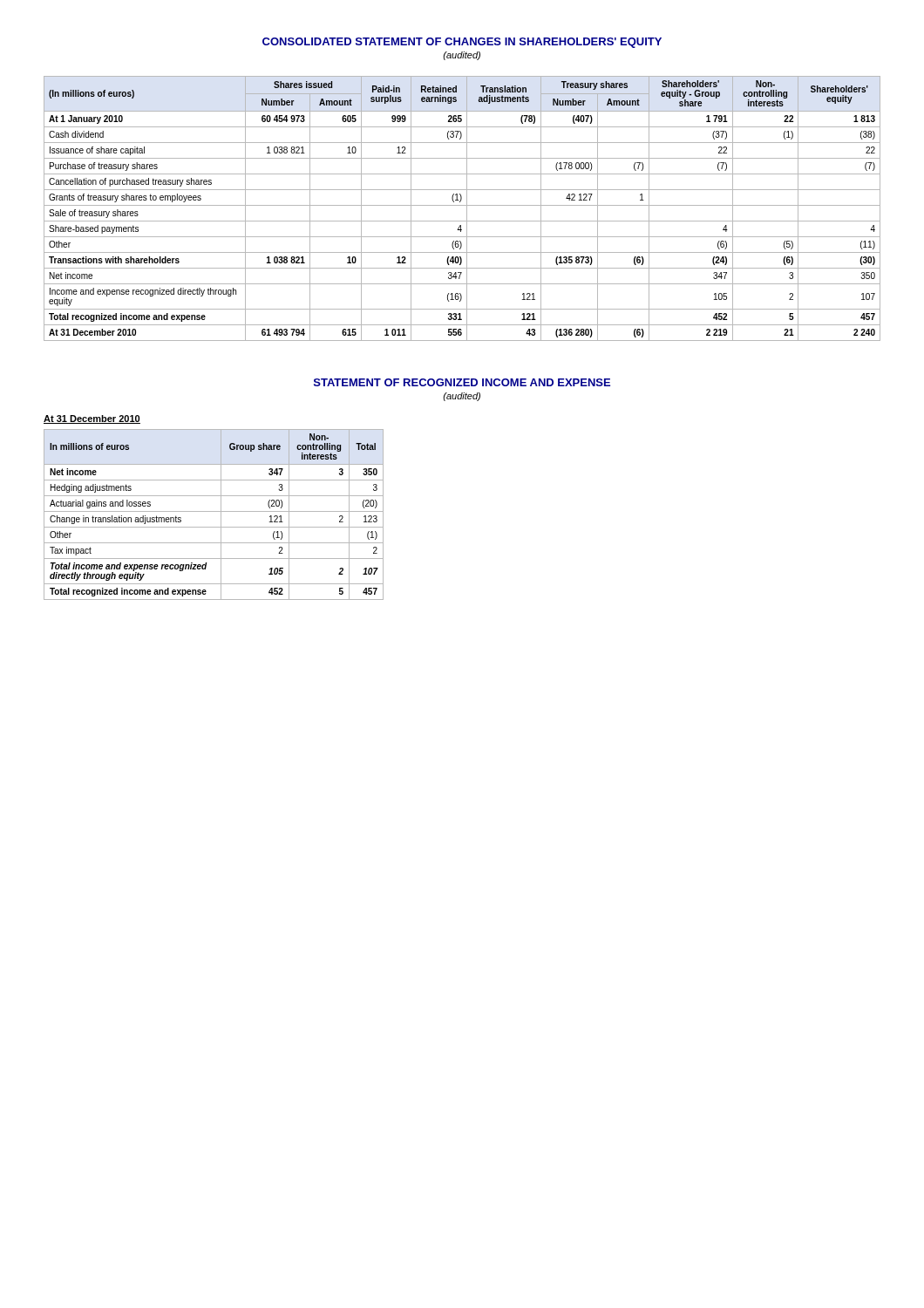Screen dimensions: 1308x924
Task: Click on the table containing "Translation adjustments"
Action: click(462, 208)
